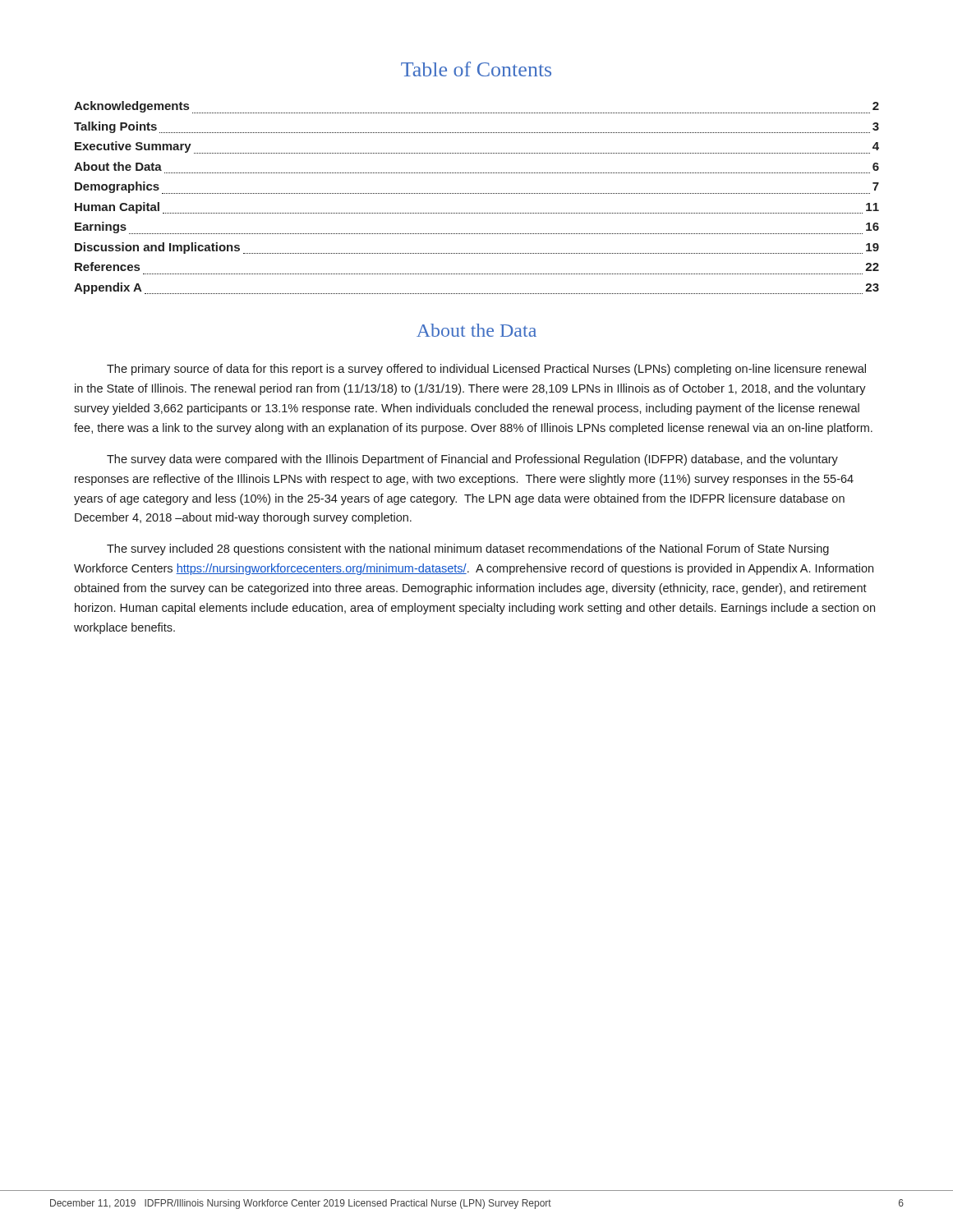Locate the passage starting "References 22"
This screenshot has height=1232, width=953.
point(476,267)
